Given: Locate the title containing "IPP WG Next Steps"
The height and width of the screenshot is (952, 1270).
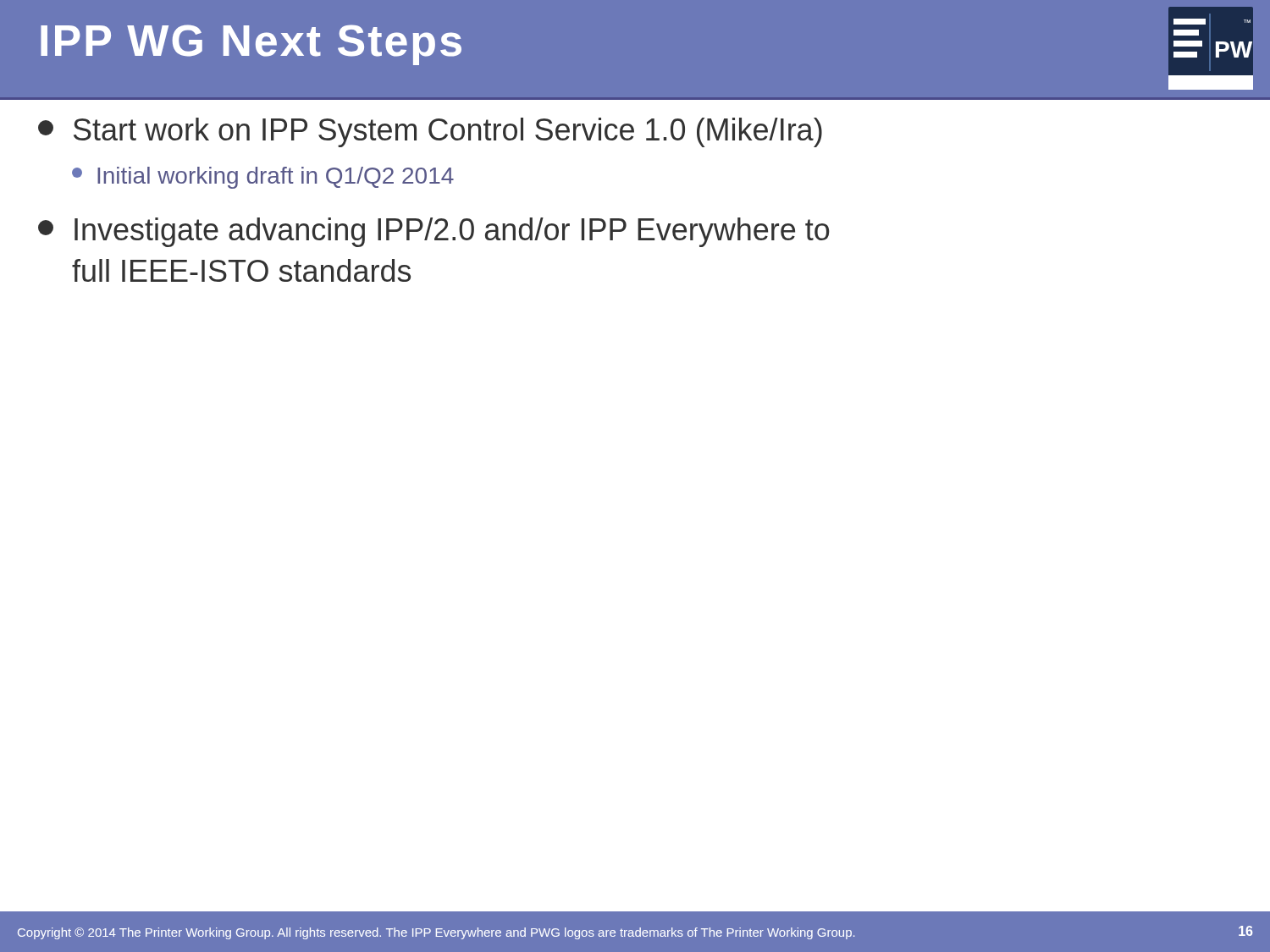Looking at the screenshot, I should coord(251,41).
